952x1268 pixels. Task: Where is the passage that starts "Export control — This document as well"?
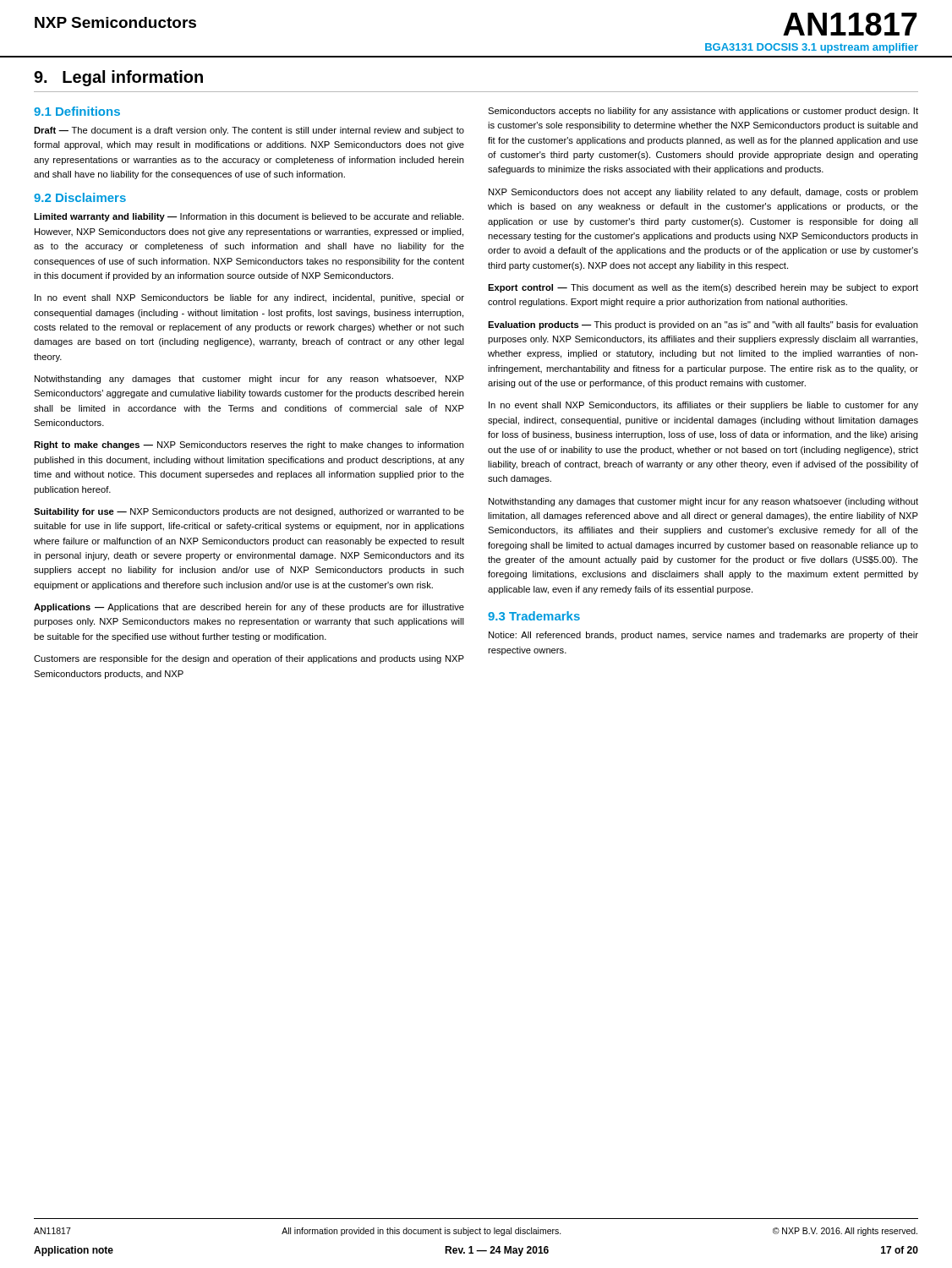(x=703, y=295)
